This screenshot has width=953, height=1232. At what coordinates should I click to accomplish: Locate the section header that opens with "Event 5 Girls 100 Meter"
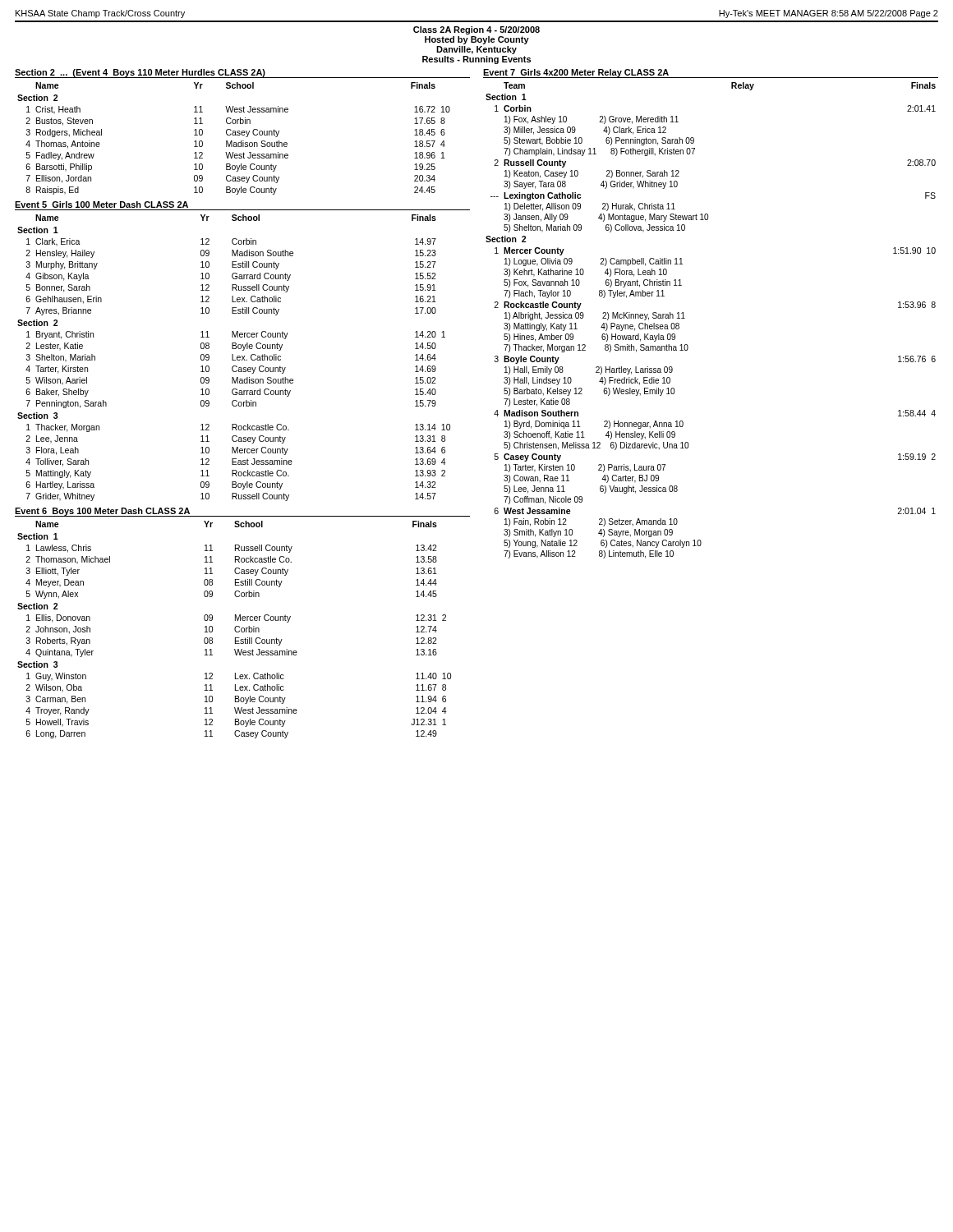click(x=102, y=205)
